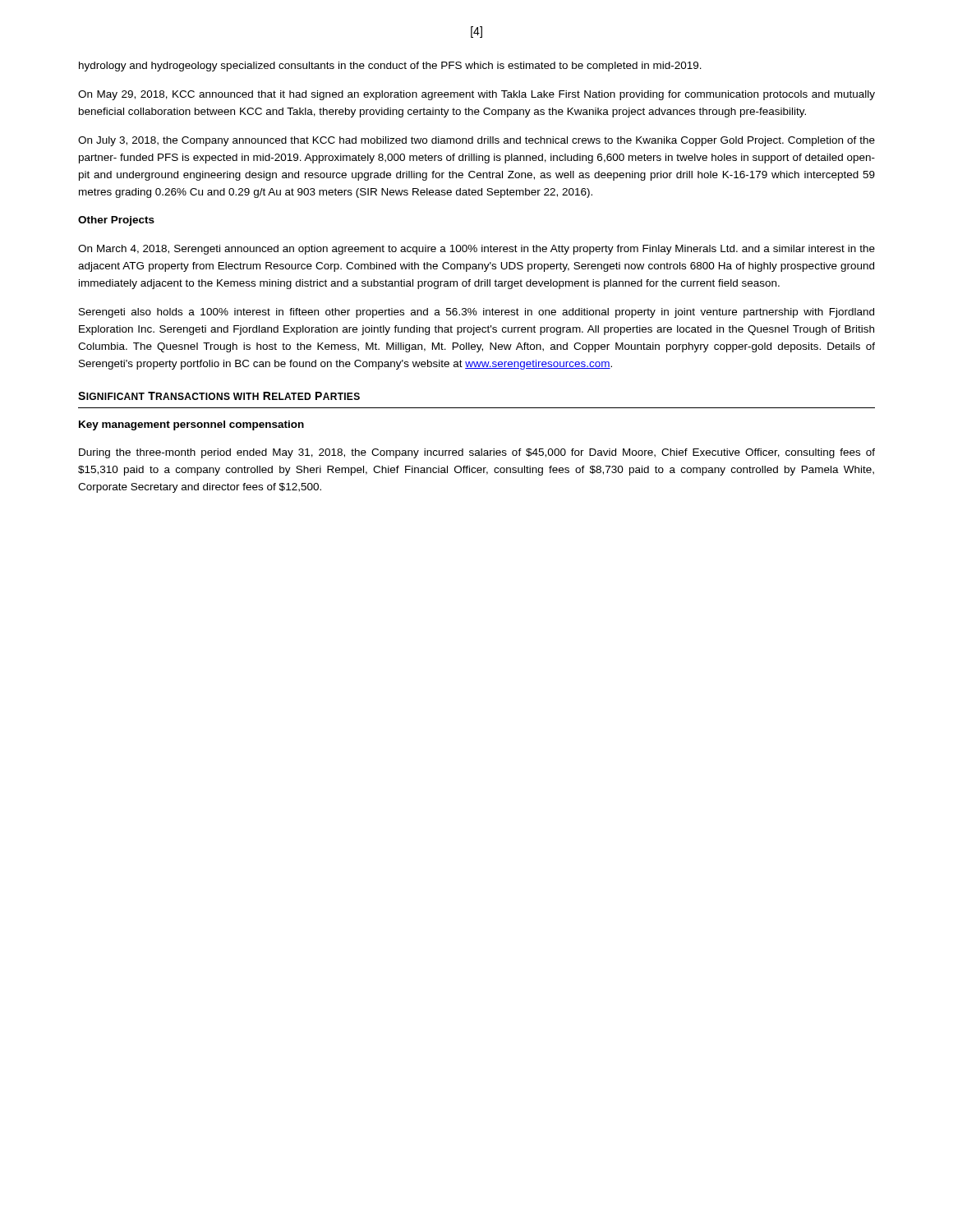Select the text starting "Other Projects"

tap(116, 221)
